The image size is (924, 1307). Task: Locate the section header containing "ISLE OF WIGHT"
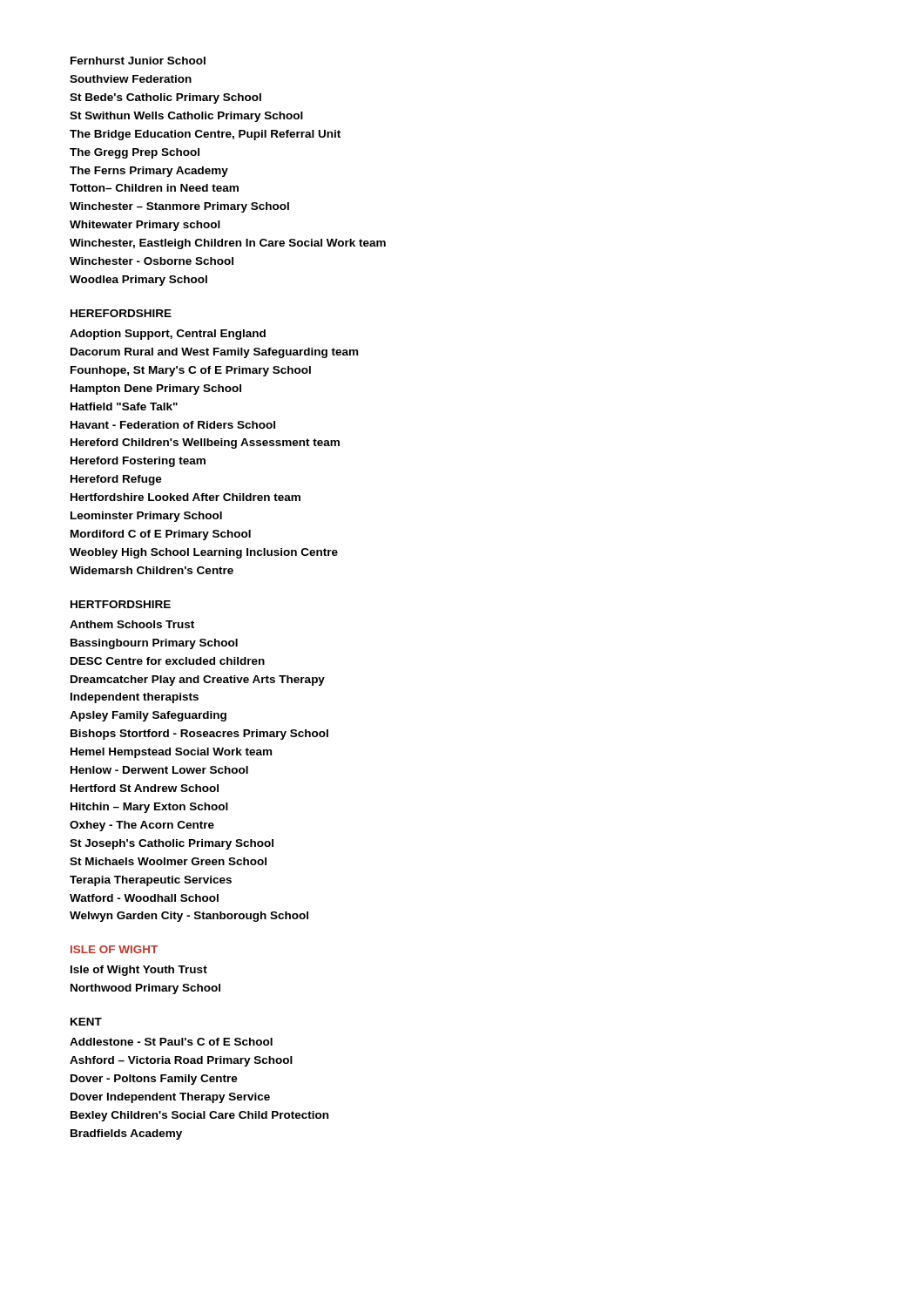(x=114, y=950)
